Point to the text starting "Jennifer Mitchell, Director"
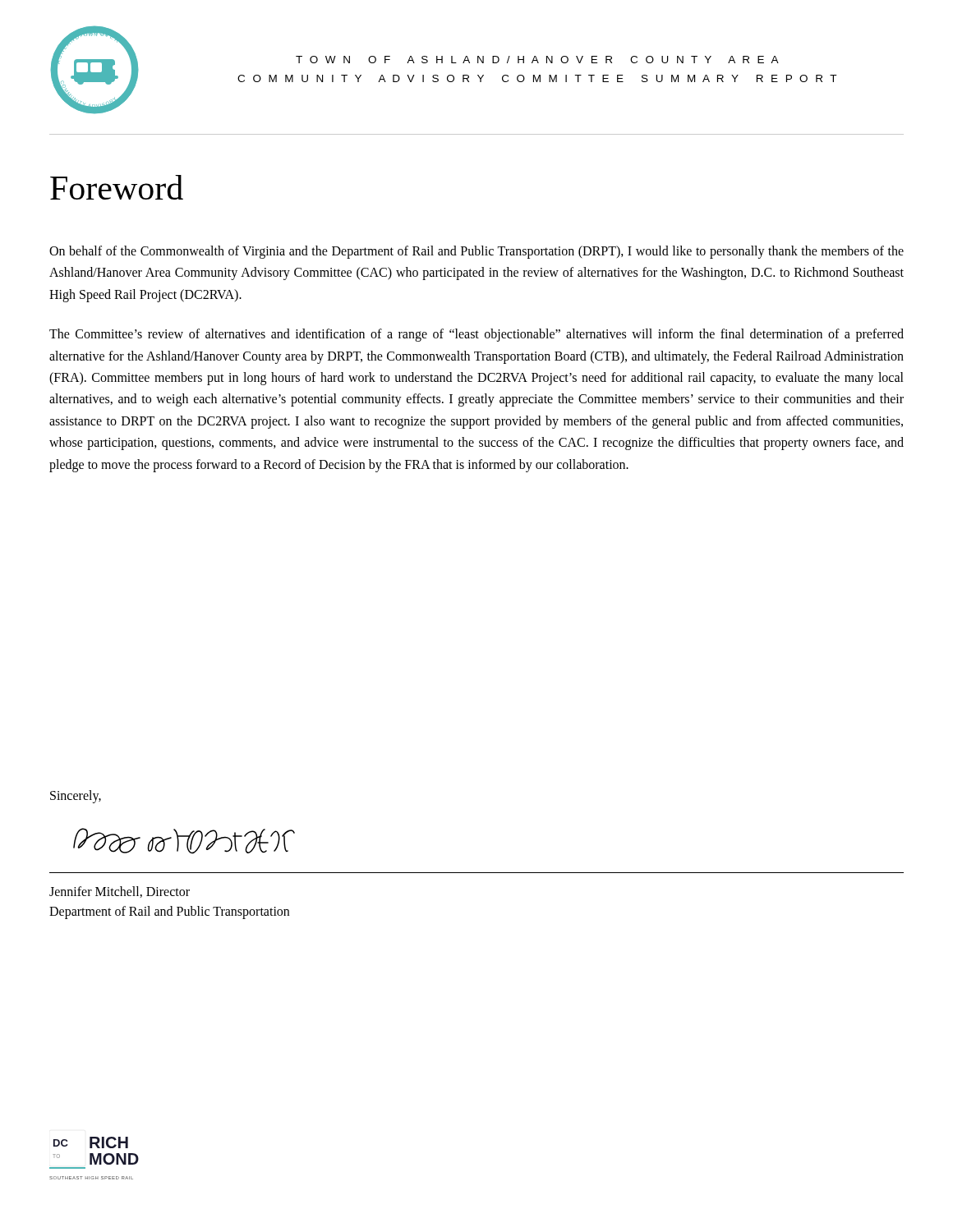Viewport: 953px width, 1232px height. pyautogui.click(x=120, y=892)
